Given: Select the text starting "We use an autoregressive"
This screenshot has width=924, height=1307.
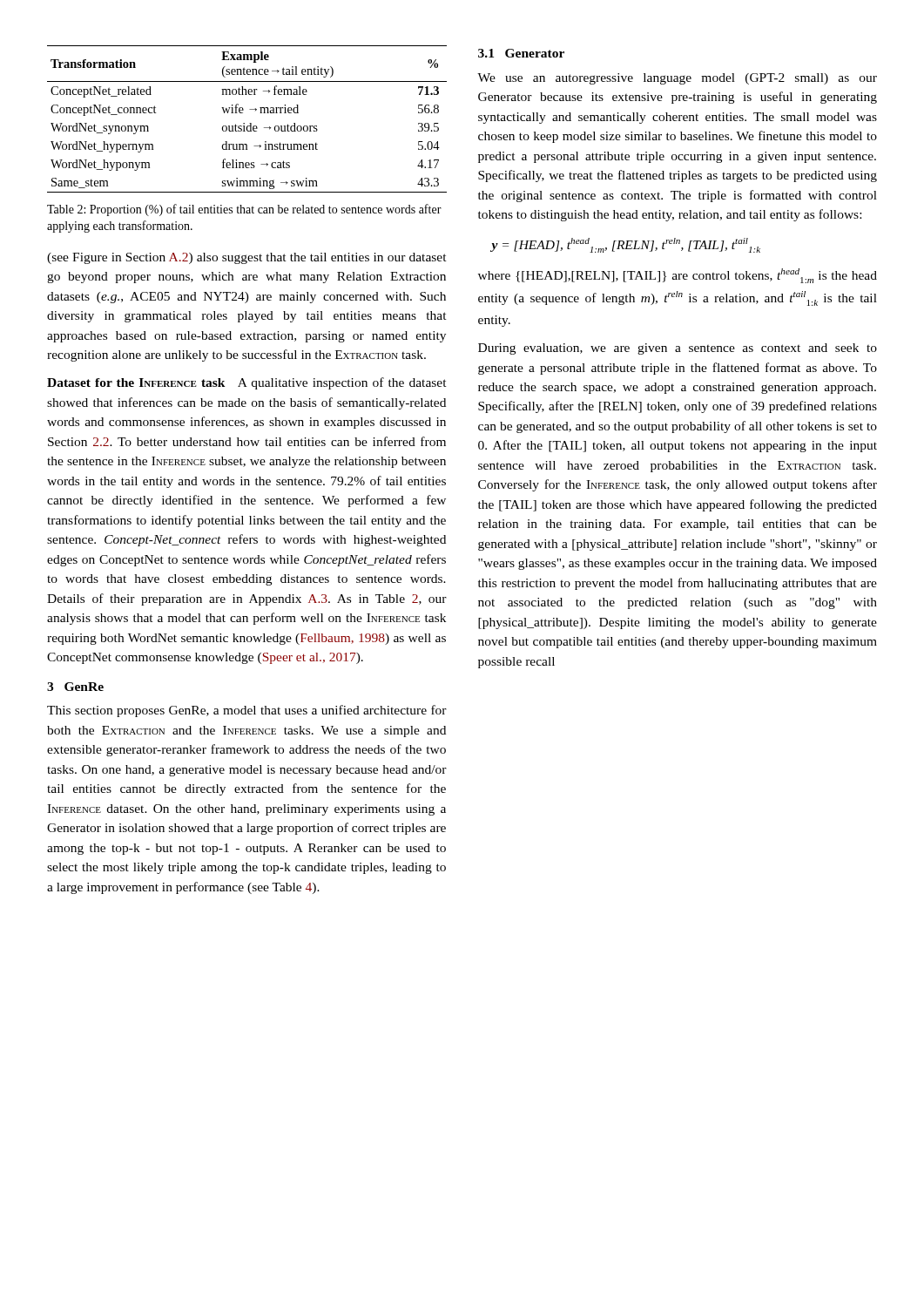Looking at the screenshot, I should point(677,146).
